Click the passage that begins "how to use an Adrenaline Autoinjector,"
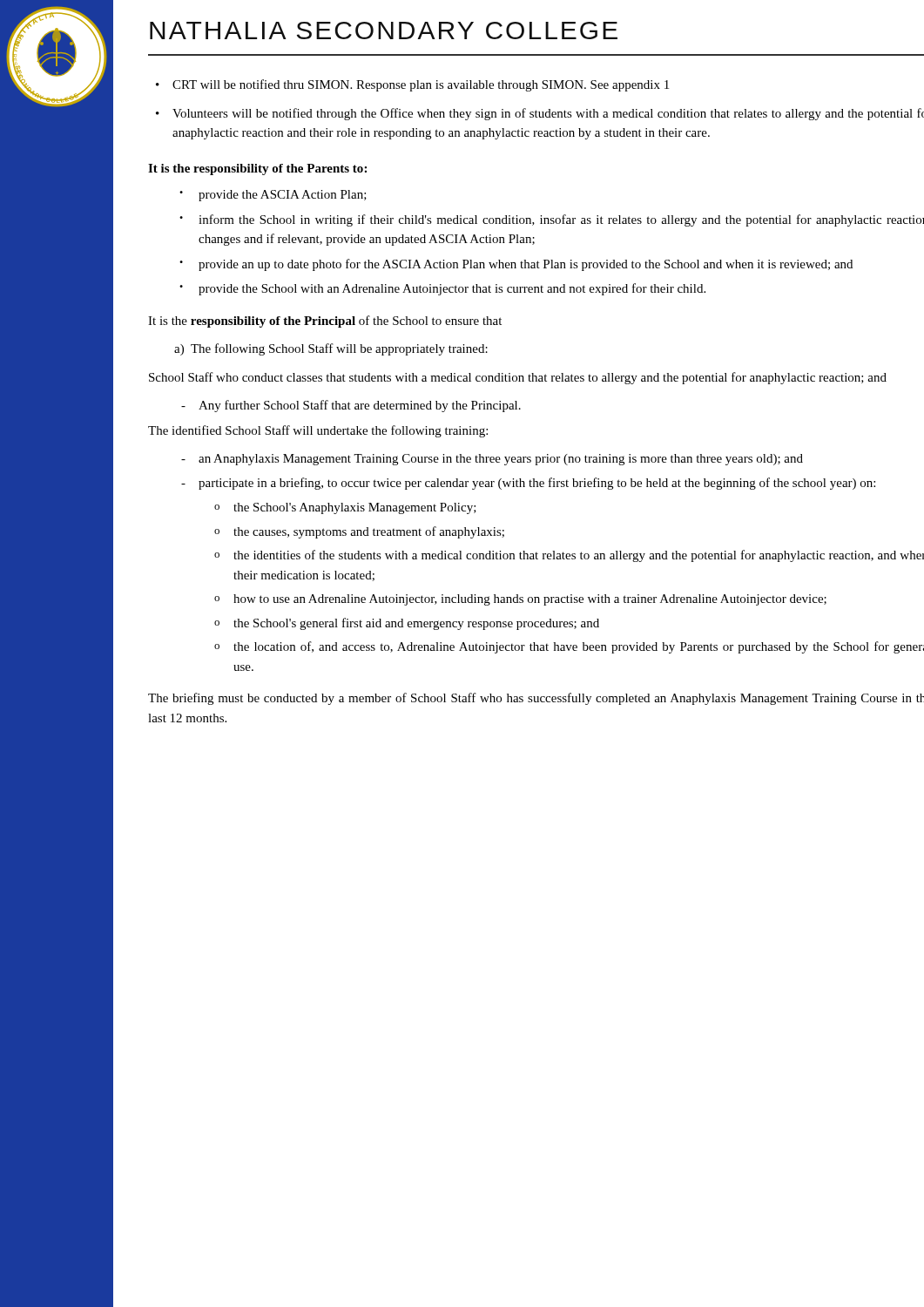This screenshot has height=1307, width=924. pyautogui.click(x=530, y=599)
